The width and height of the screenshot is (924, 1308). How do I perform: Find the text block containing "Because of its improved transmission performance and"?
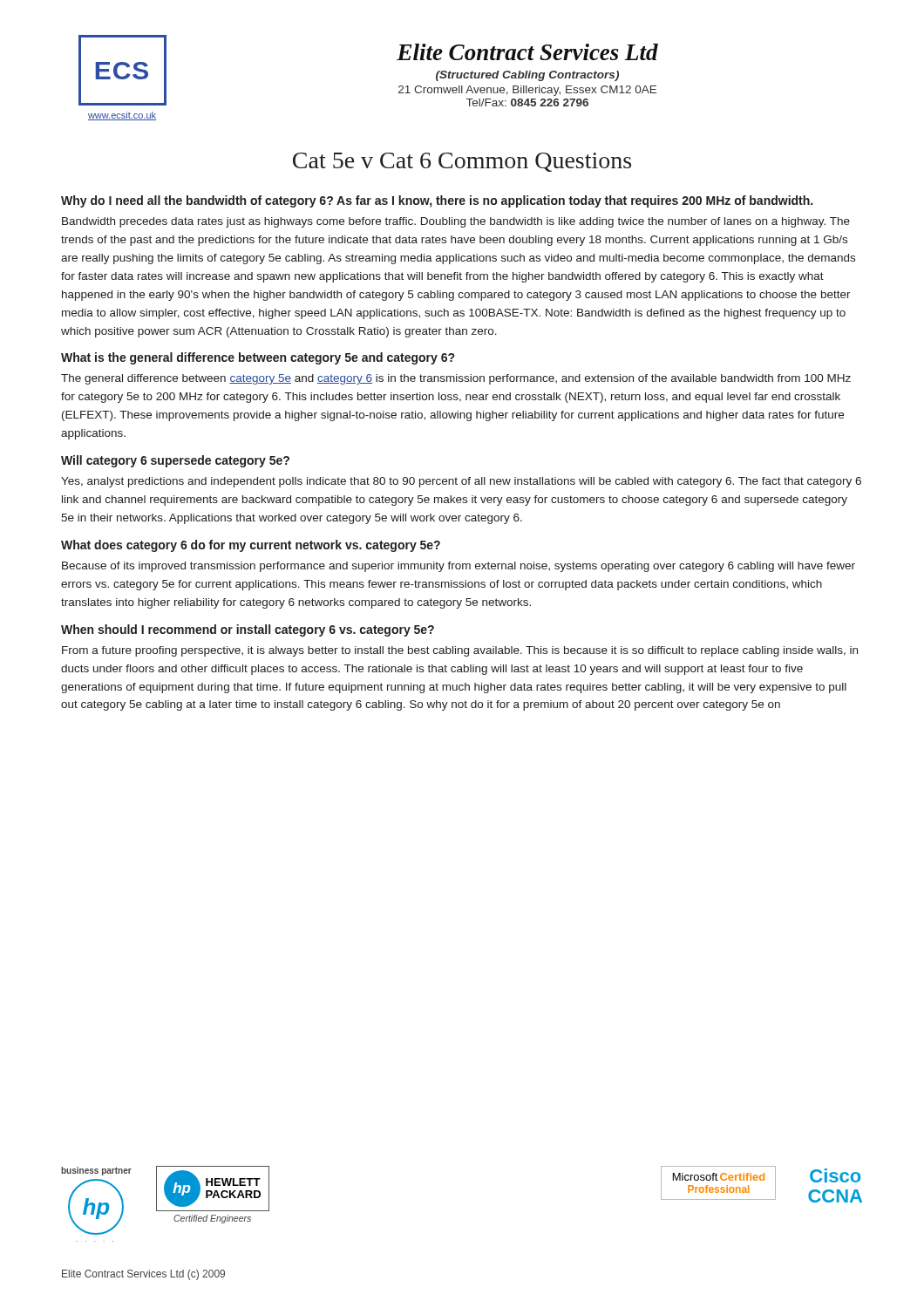pos(458,584)
